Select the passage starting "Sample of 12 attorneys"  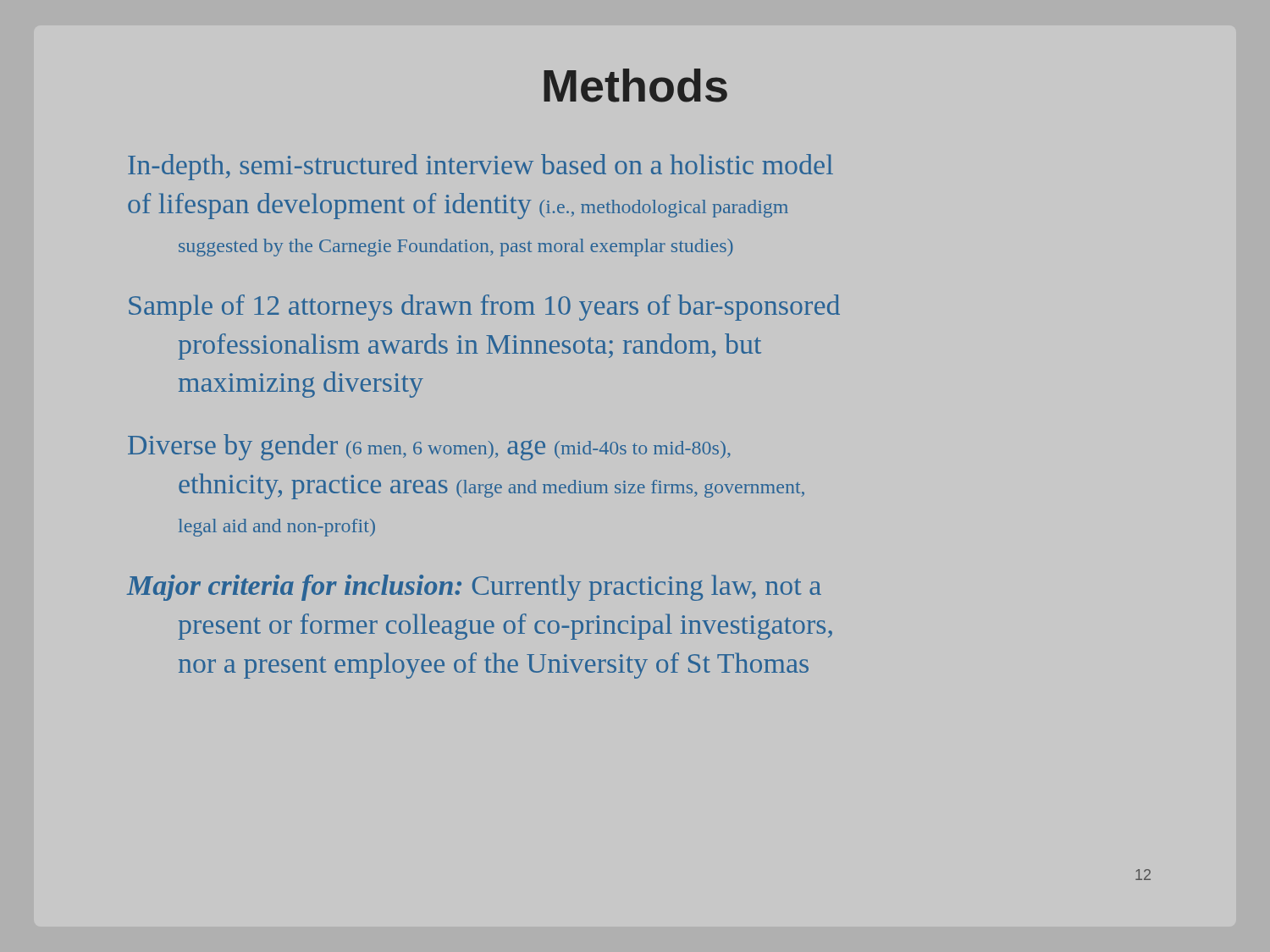[x=484, y=344]
